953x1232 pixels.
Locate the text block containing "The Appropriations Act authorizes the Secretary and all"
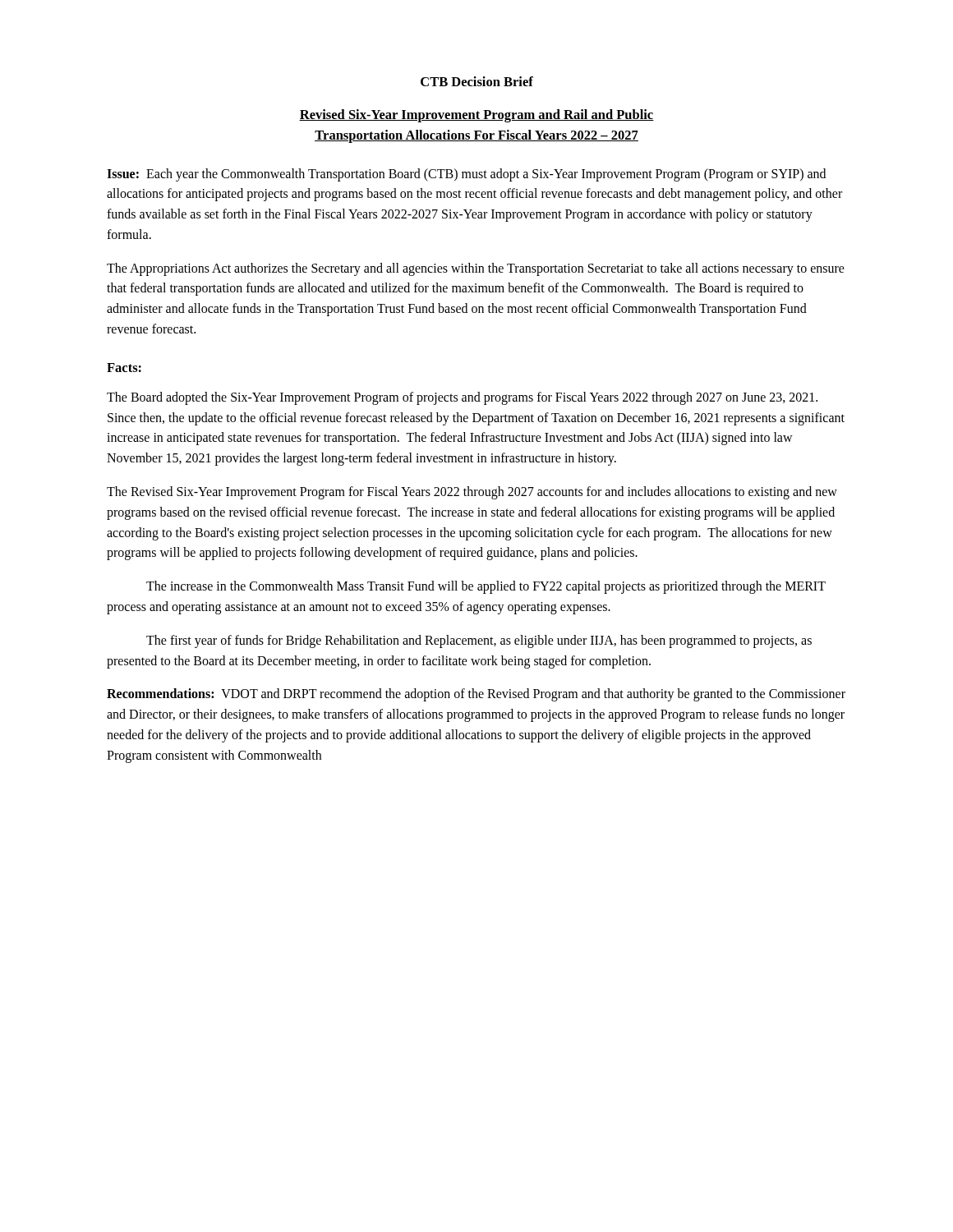tap(476, 298)
